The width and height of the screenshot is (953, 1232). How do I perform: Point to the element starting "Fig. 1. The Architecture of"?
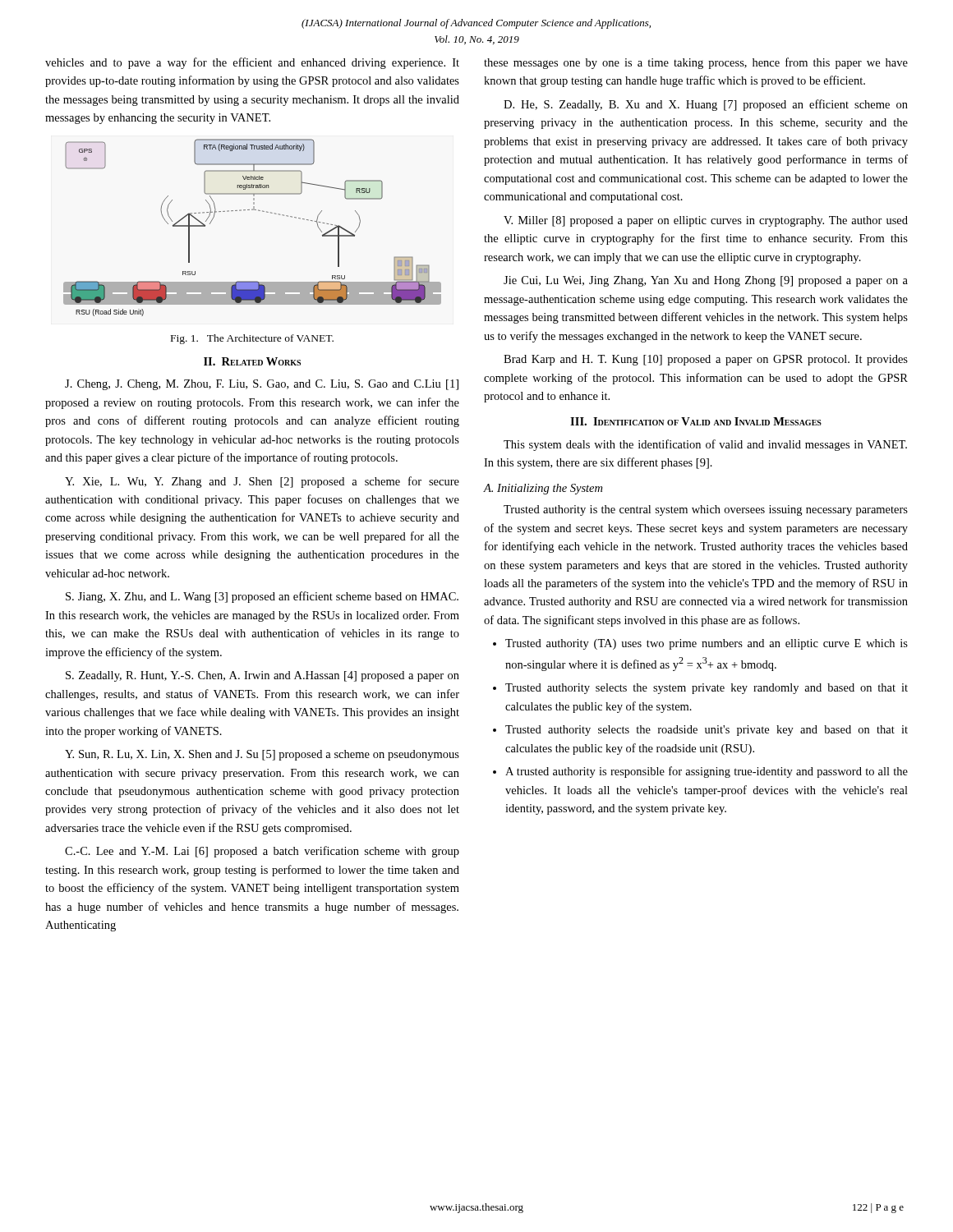pos(252,338)
